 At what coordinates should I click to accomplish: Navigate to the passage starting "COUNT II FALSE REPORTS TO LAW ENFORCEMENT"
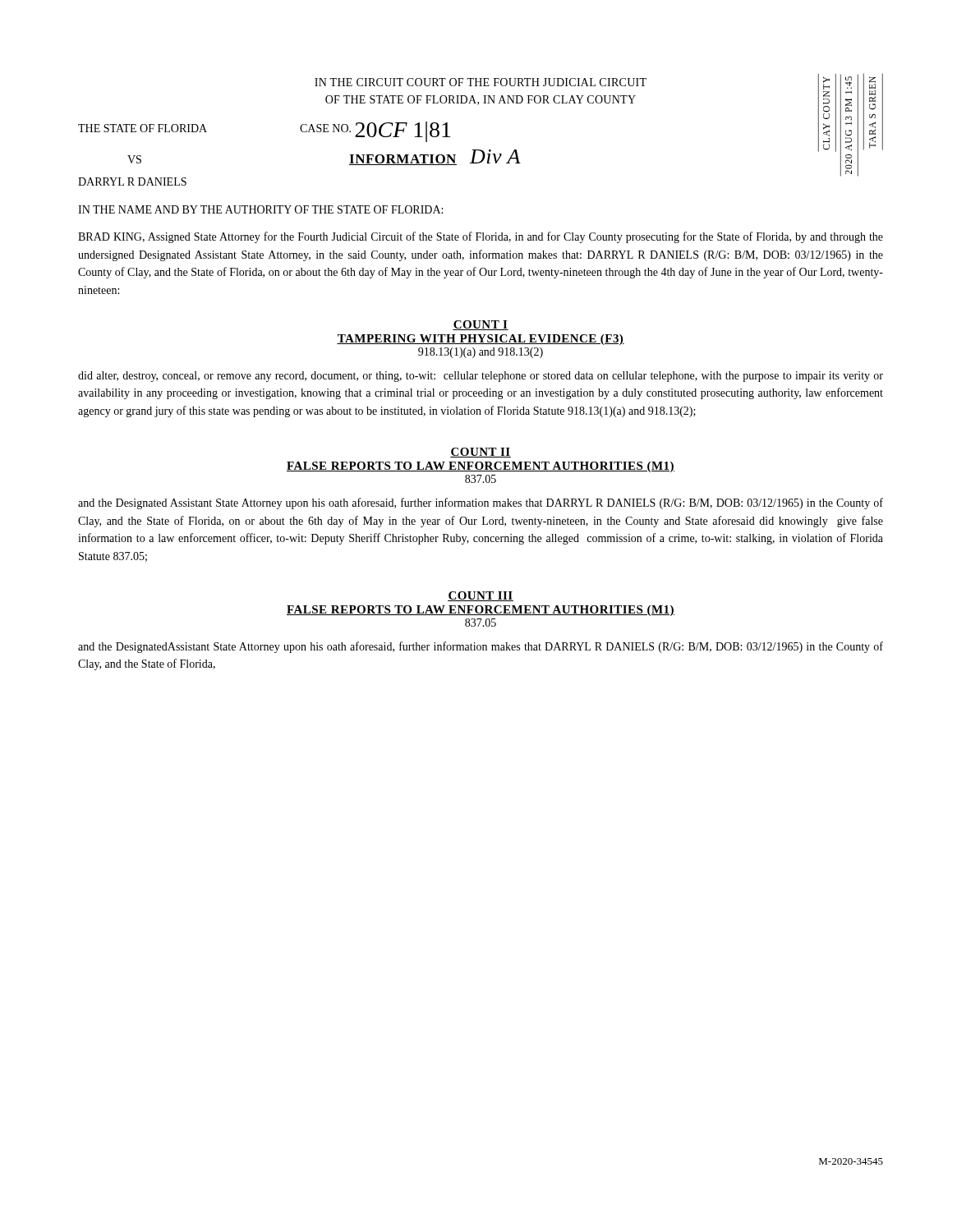(x=481, y=466)
